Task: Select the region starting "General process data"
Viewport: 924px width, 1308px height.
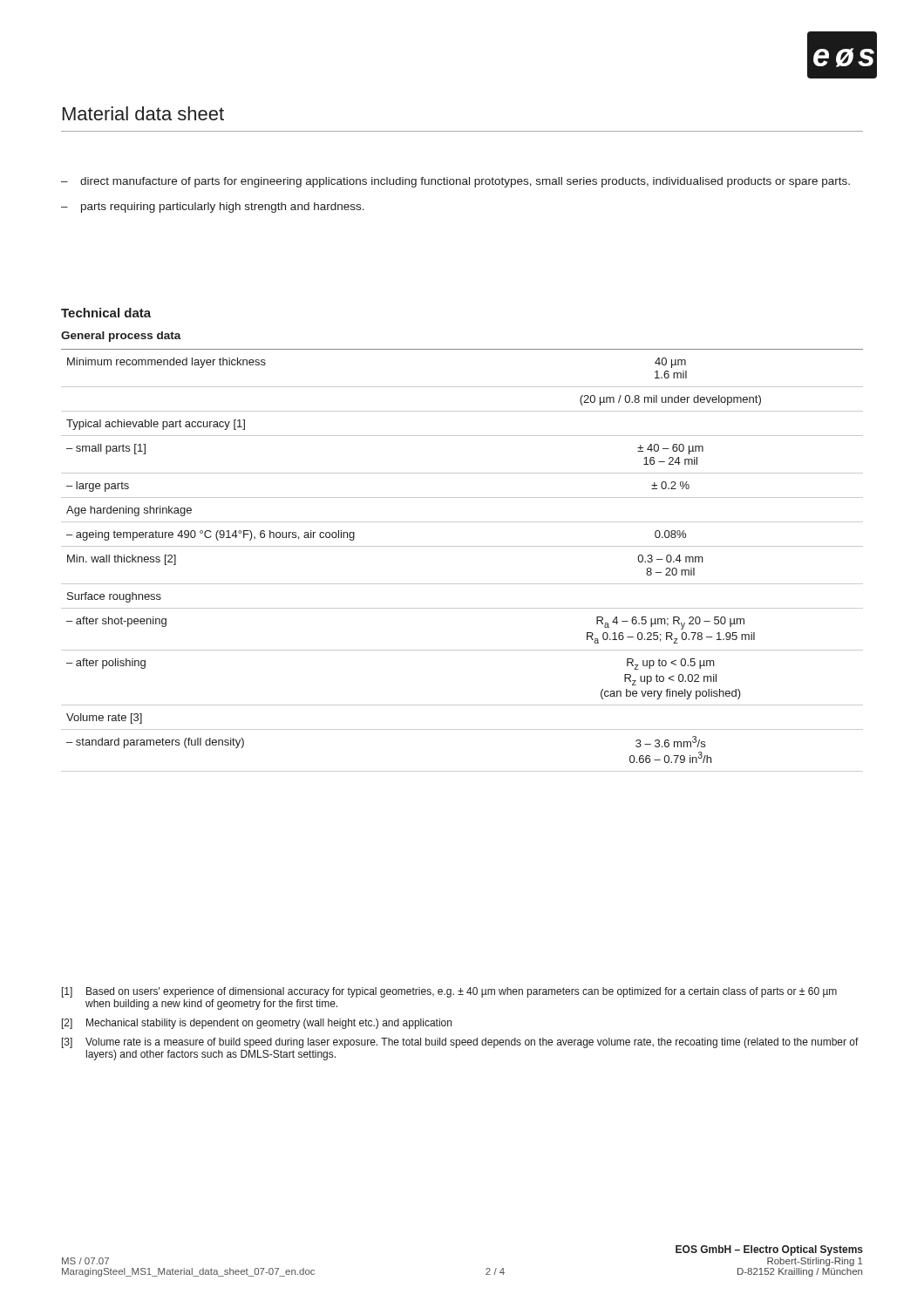Action: pos(121,337)
